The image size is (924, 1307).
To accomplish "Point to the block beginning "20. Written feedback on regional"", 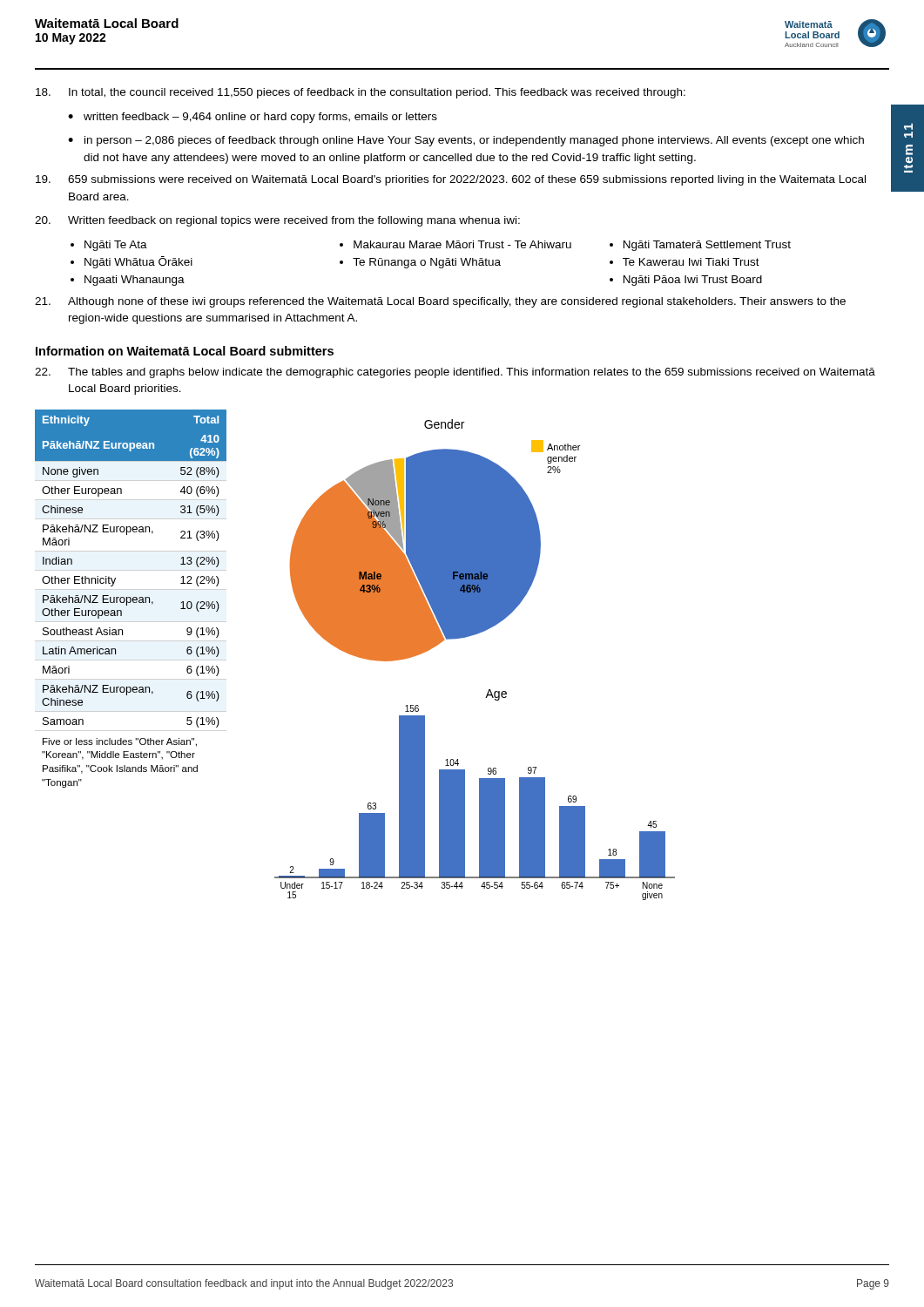I will [278, 221].
